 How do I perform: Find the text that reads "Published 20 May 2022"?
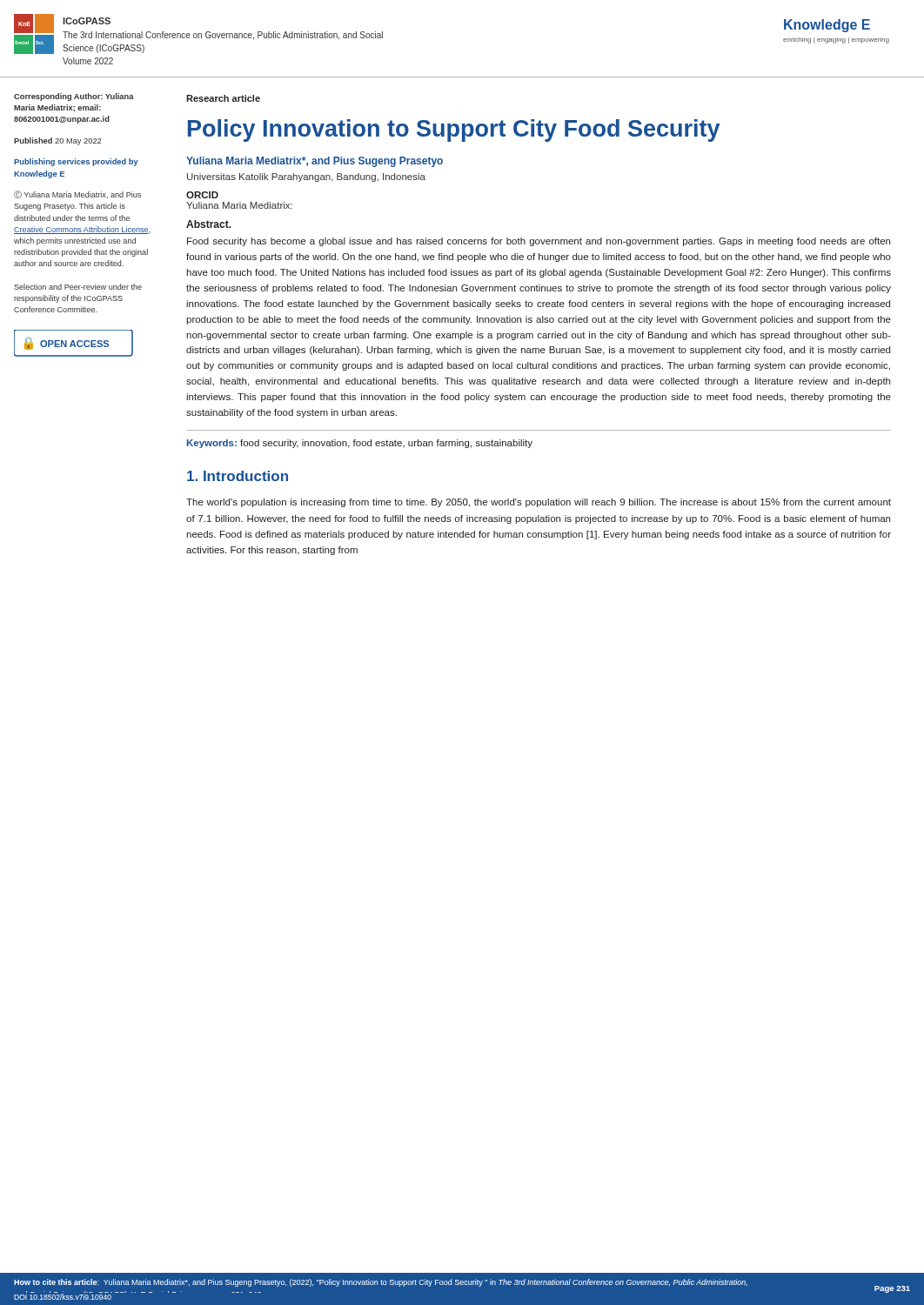[58, 141]
